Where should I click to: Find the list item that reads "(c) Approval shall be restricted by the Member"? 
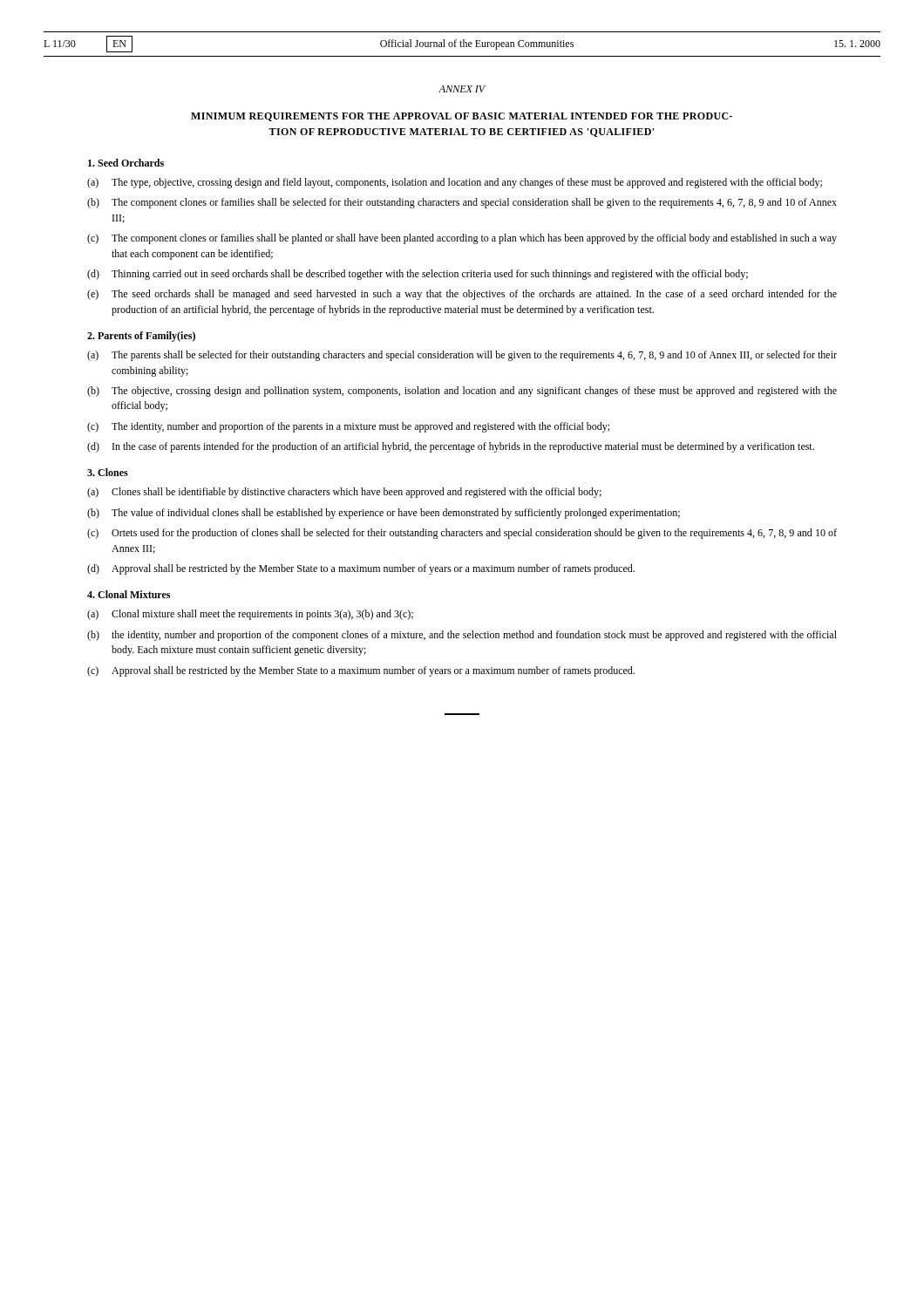pyautogui.click(x=462, y=671)
